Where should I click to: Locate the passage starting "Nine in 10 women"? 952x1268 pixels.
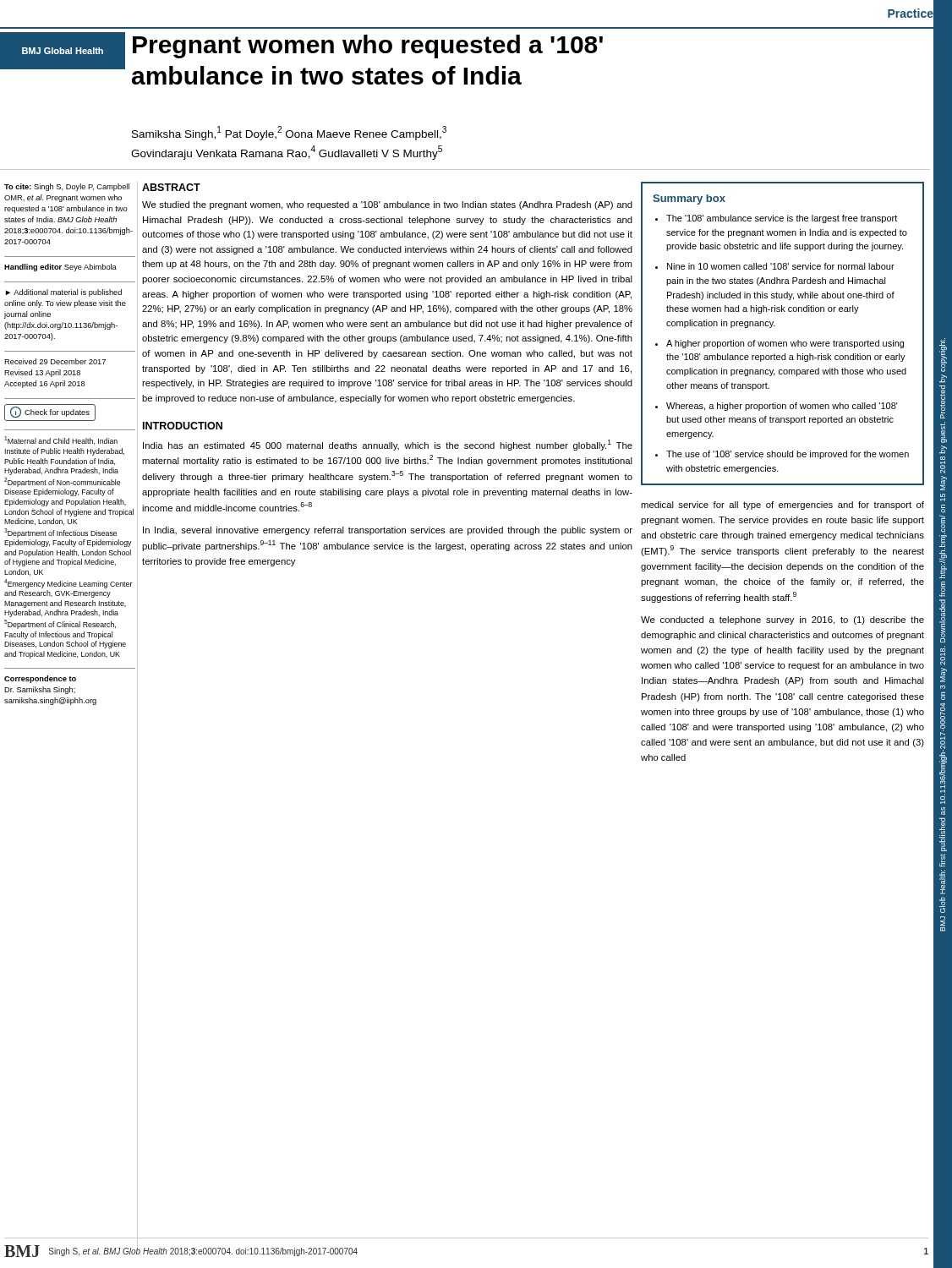[x=780, y=295]
